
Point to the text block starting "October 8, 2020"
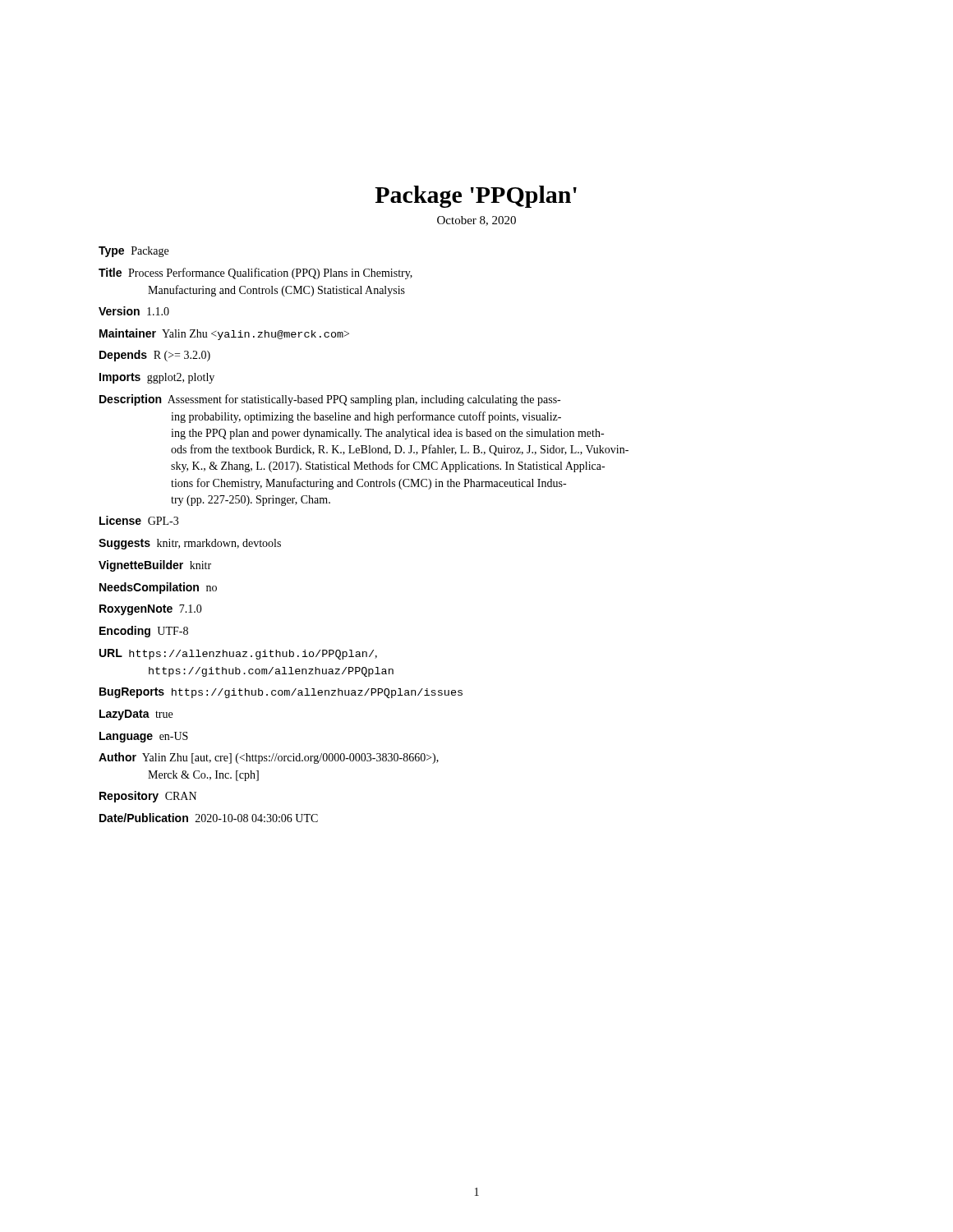476,220
